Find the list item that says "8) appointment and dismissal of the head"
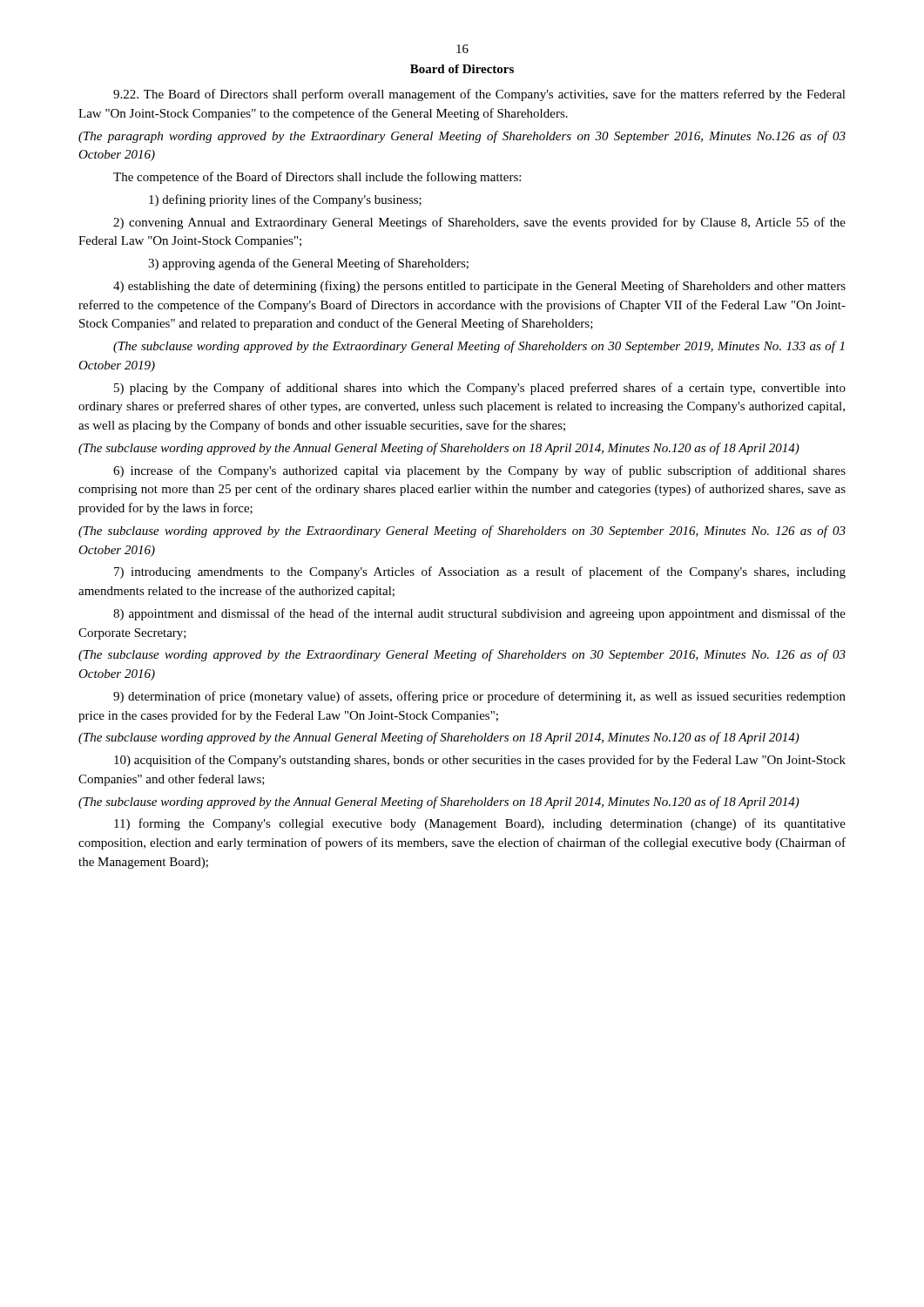Viewport: 924px width, 1307px height. [462, 623]
